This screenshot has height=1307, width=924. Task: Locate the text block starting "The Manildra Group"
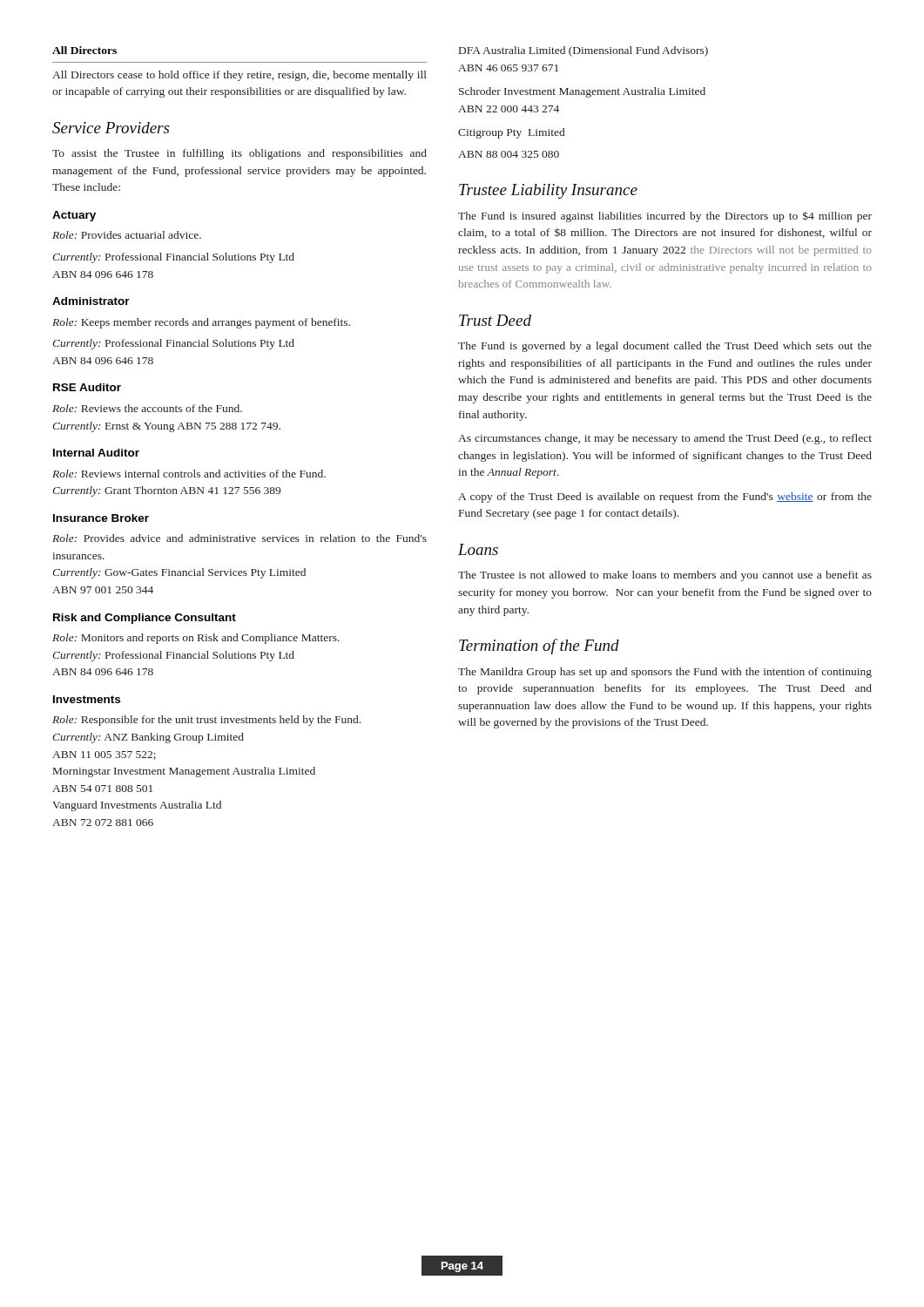click(x=665, y=697)
